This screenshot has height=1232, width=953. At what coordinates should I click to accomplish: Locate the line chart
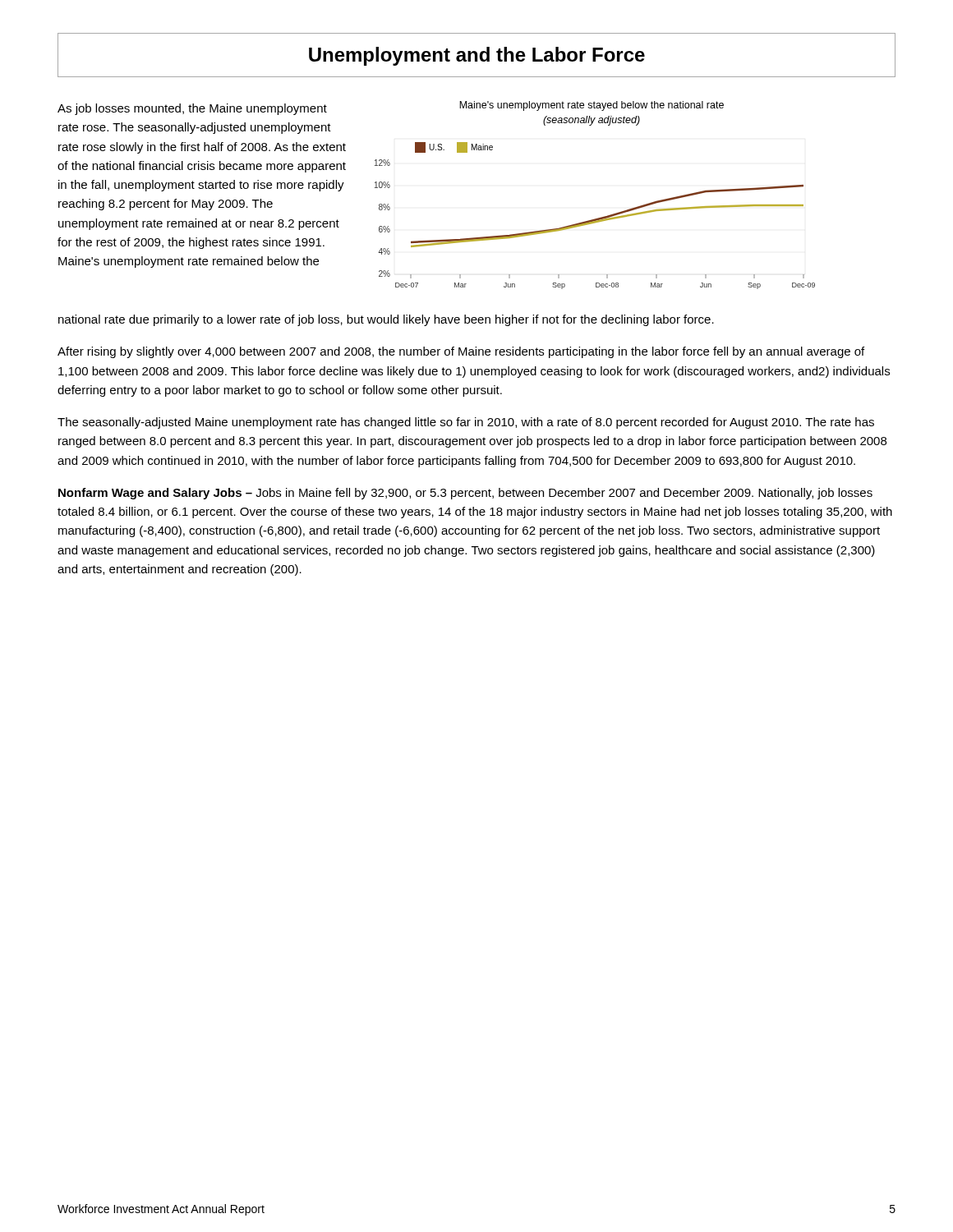(x=592, y=197)
